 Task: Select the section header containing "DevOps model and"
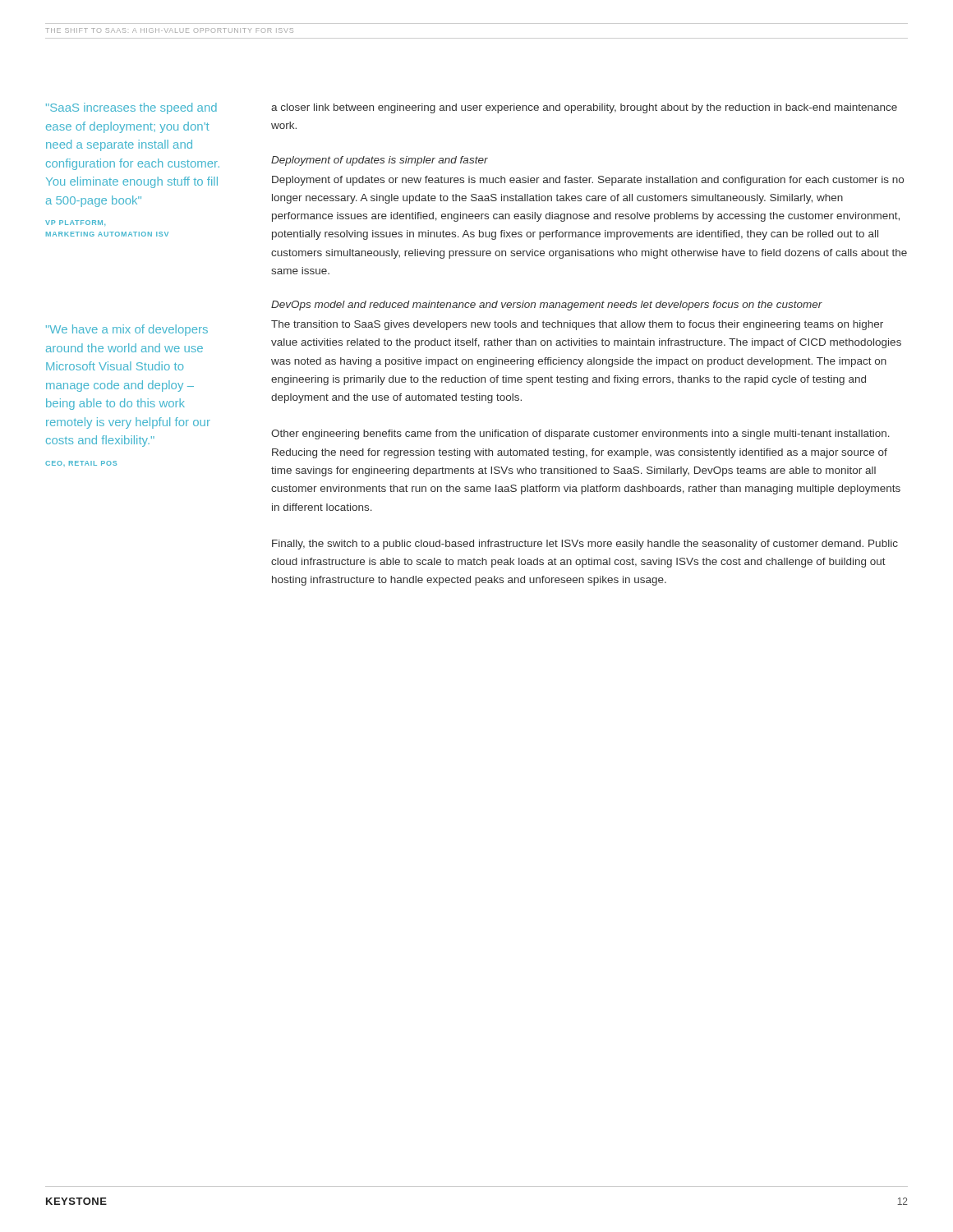click(x=589, y=304)
